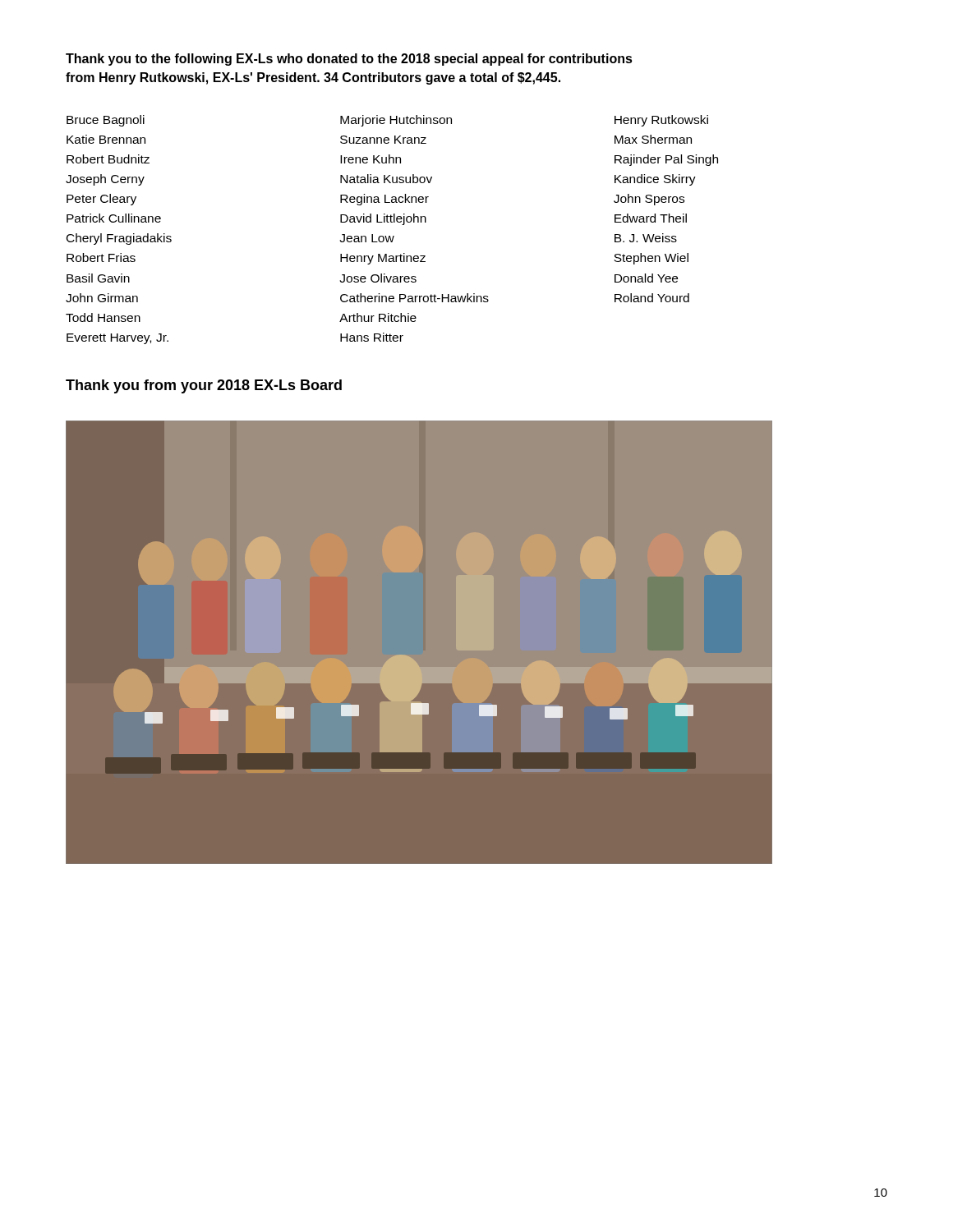Find "Jose Olivares" on this page

pos(378,278)
